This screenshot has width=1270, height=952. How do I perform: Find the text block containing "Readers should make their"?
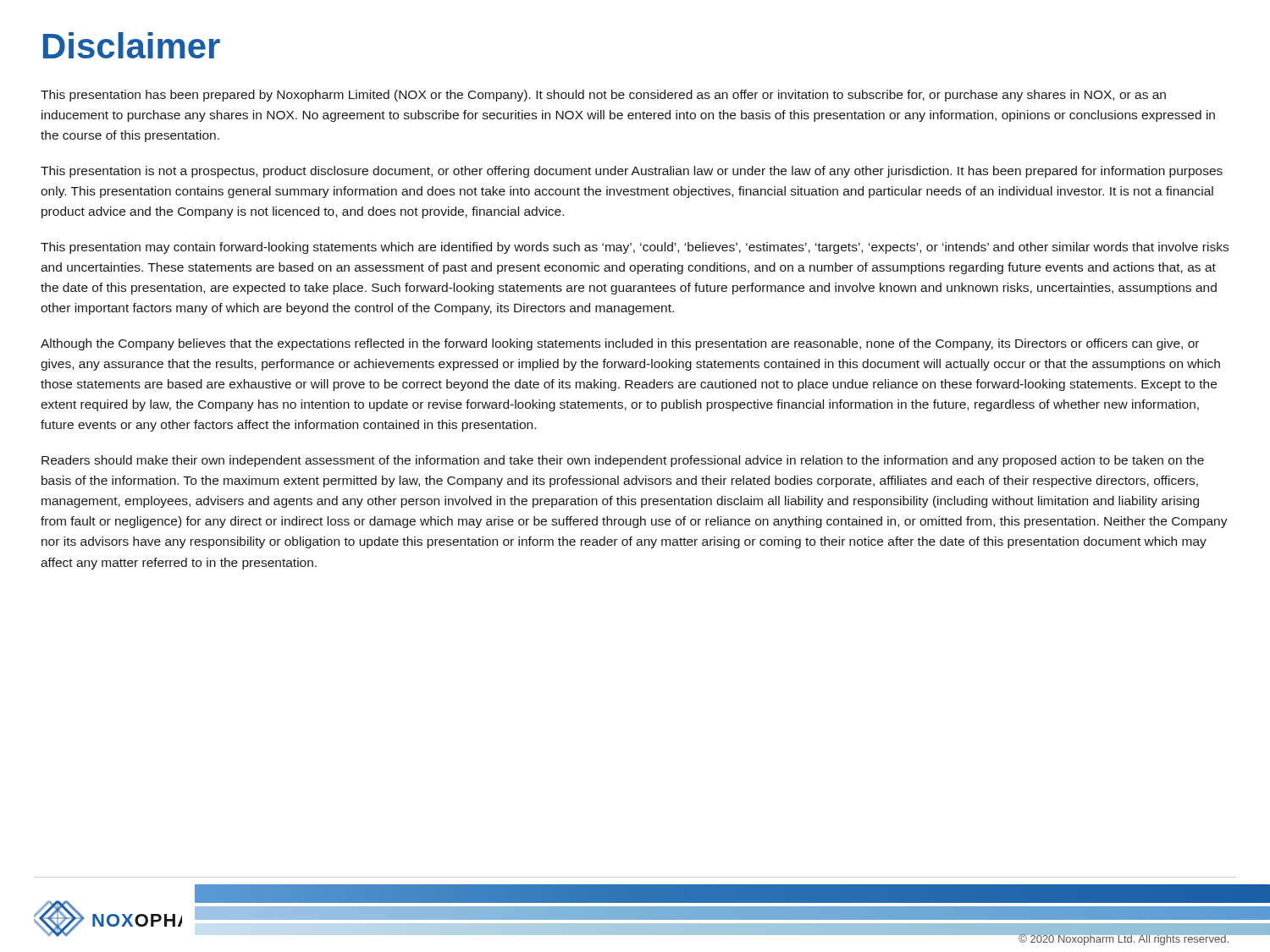pos(634,511)
